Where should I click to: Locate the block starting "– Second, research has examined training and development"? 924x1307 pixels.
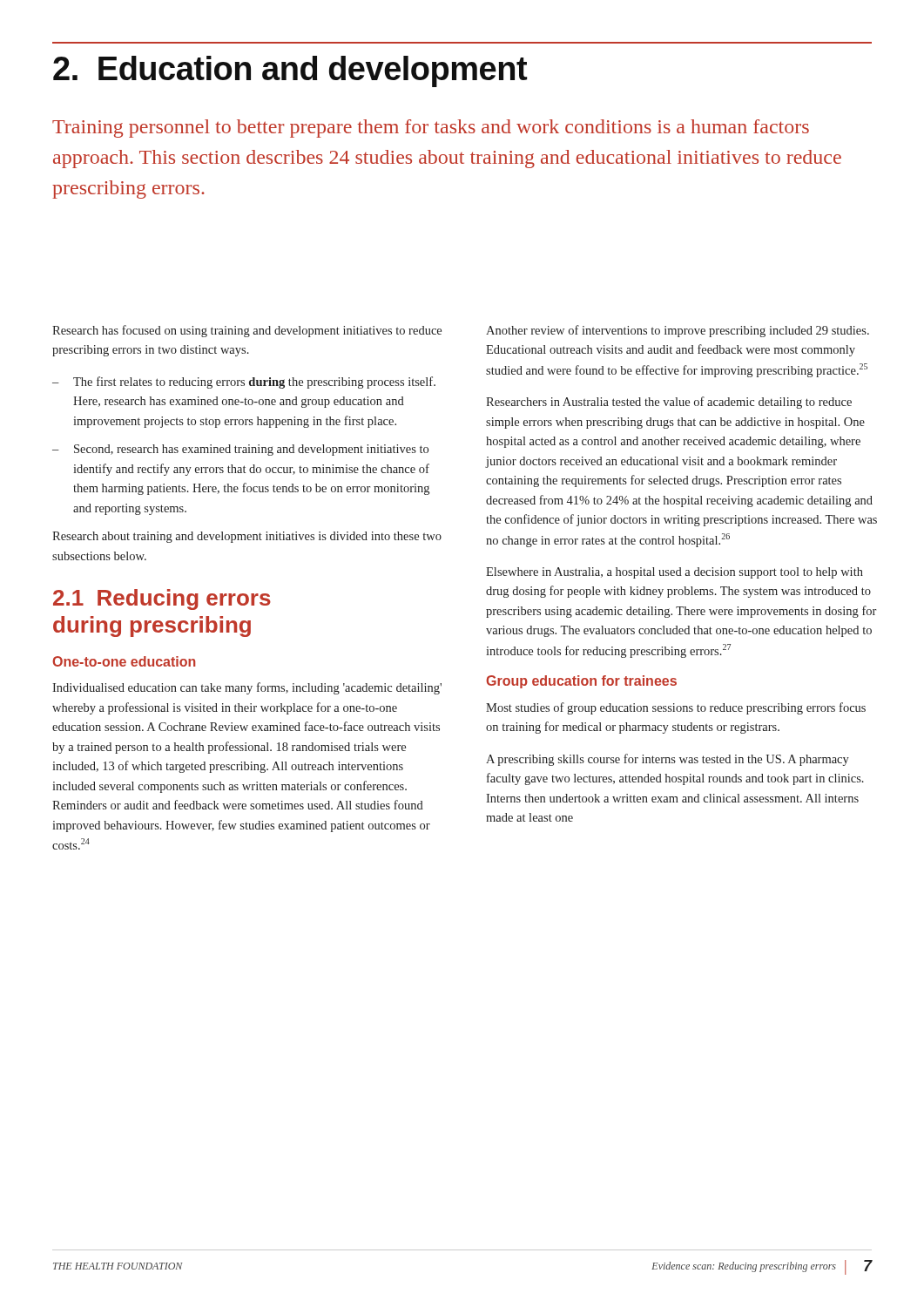(x=248, y=479)
